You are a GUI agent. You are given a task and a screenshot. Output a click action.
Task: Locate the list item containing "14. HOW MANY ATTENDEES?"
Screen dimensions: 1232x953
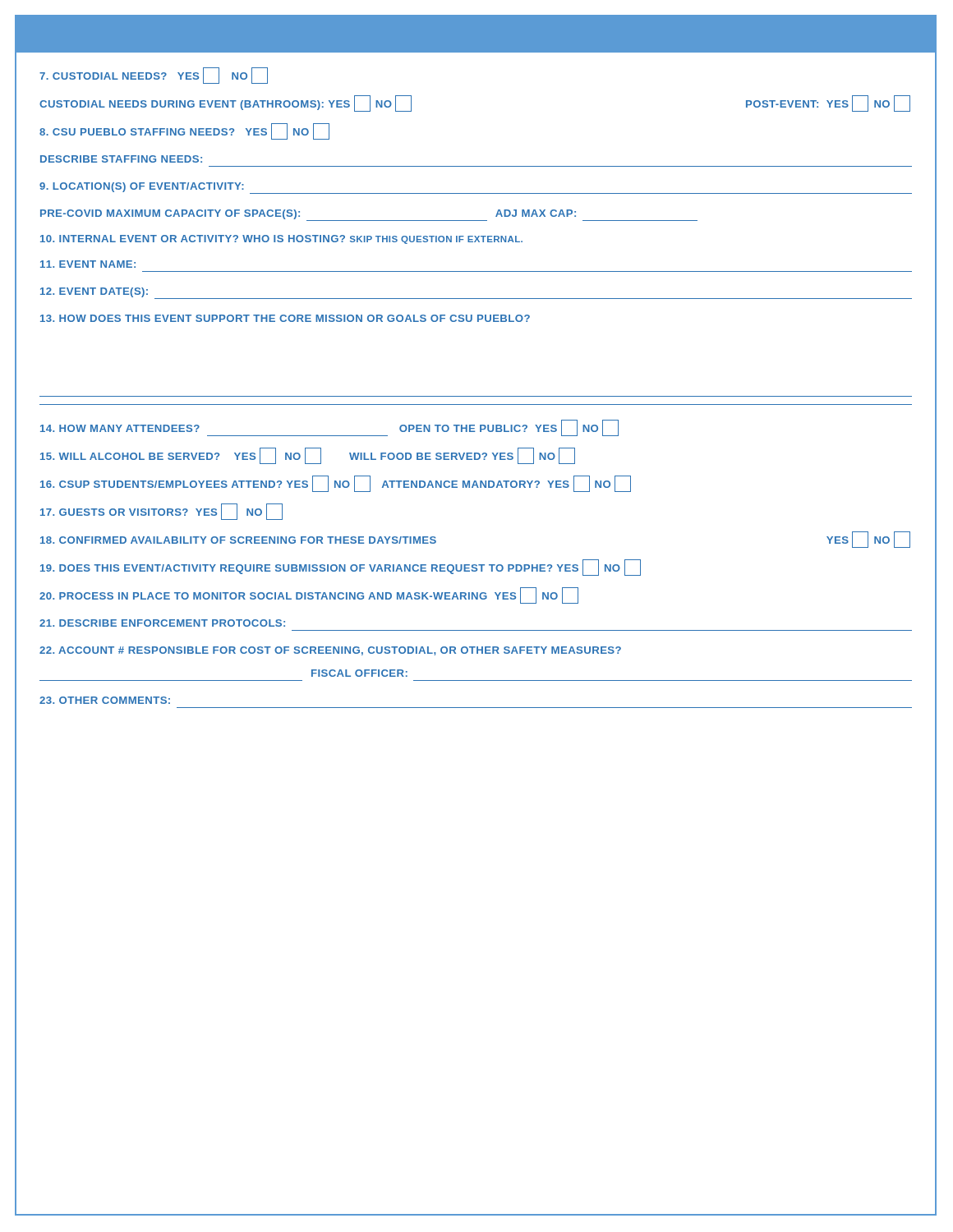pos(329,428)
